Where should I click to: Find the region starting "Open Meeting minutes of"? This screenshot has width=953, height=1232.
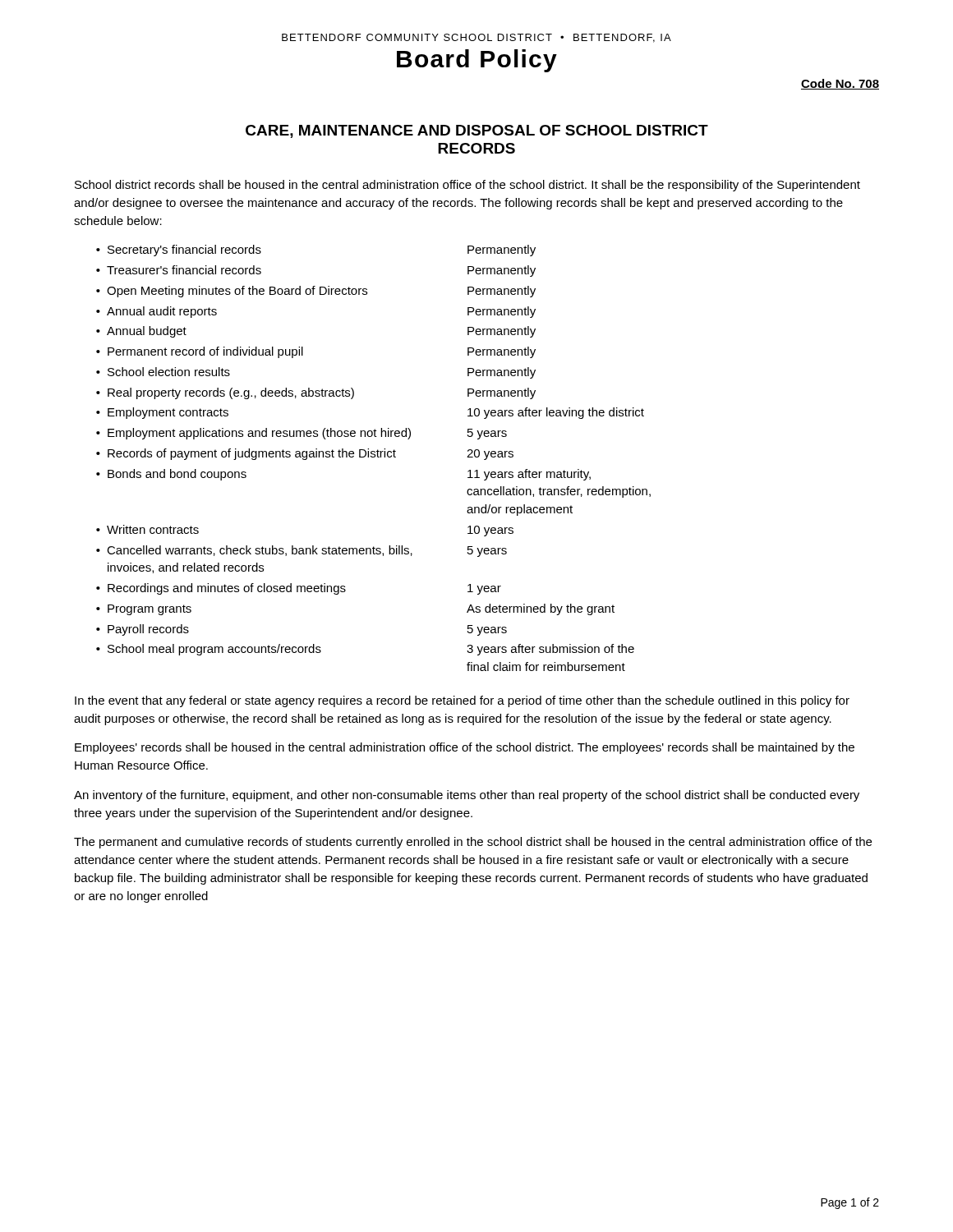coord(237,290)
